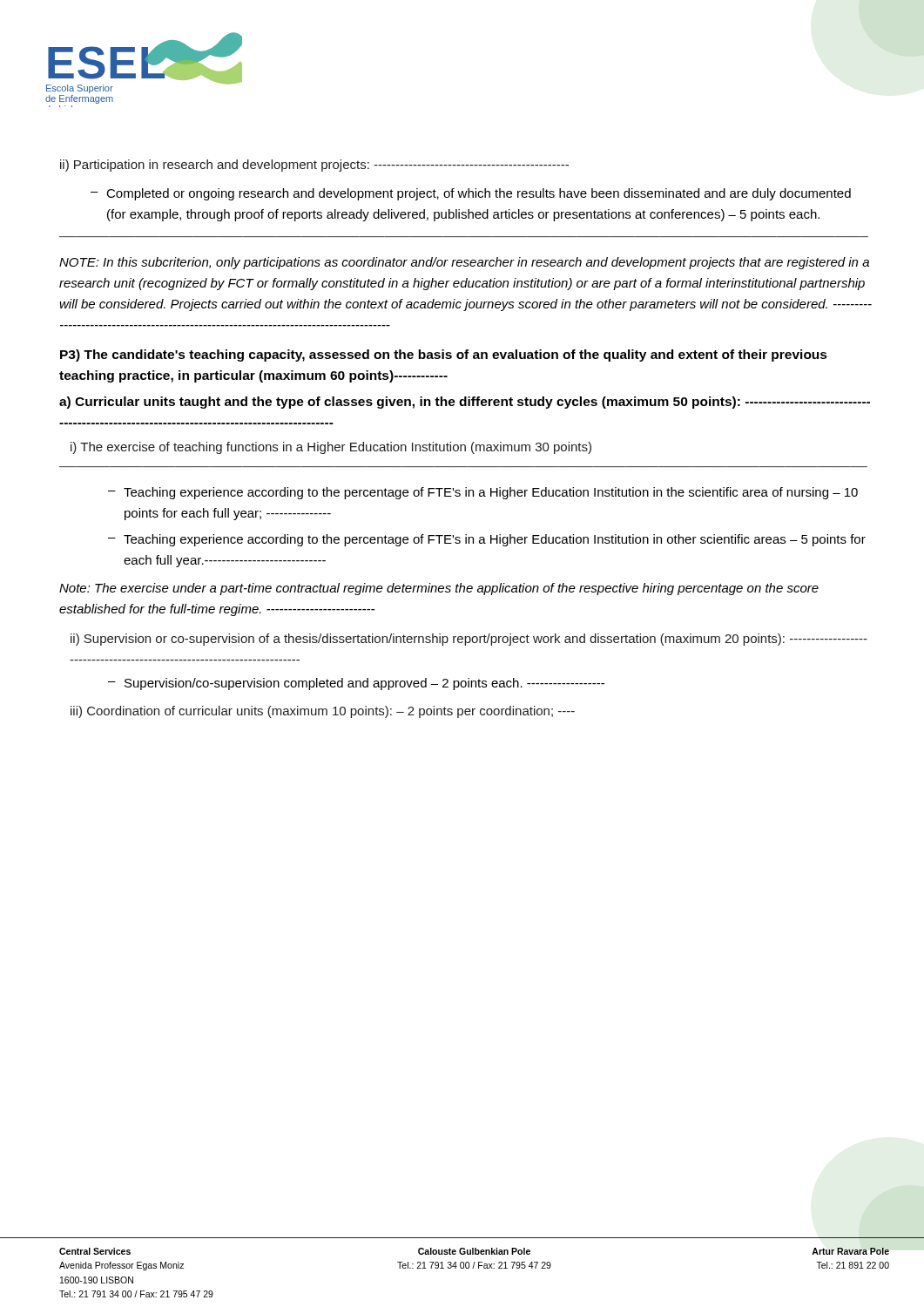The height and width of the screenshot is (1307, 924).
Task: Find the region starting "i) The exercise of teaching functions"
Action: pos(331,447)
